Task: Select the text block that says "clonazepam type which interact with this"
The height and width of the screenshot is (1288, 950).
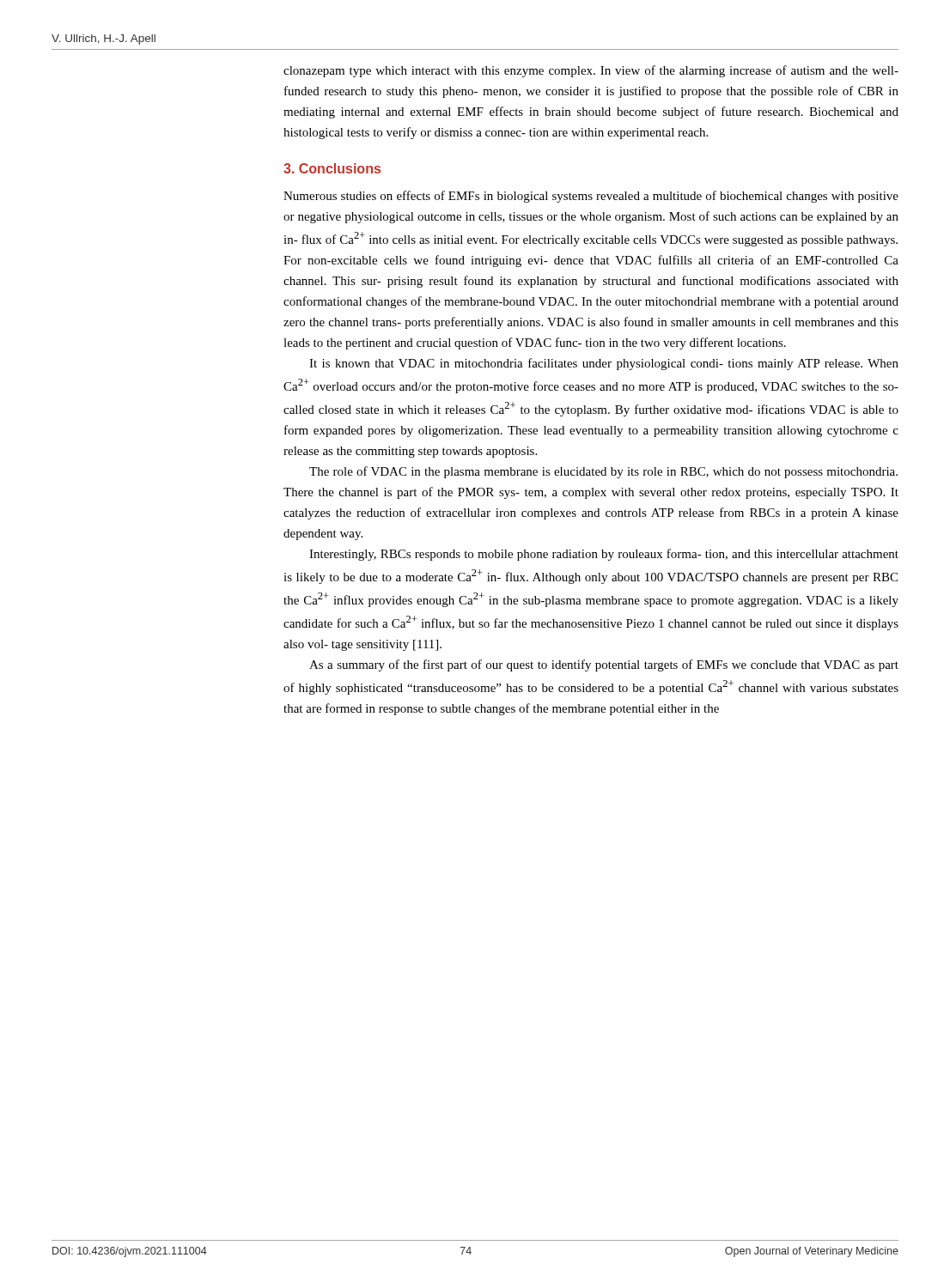Action: point(591,101)
